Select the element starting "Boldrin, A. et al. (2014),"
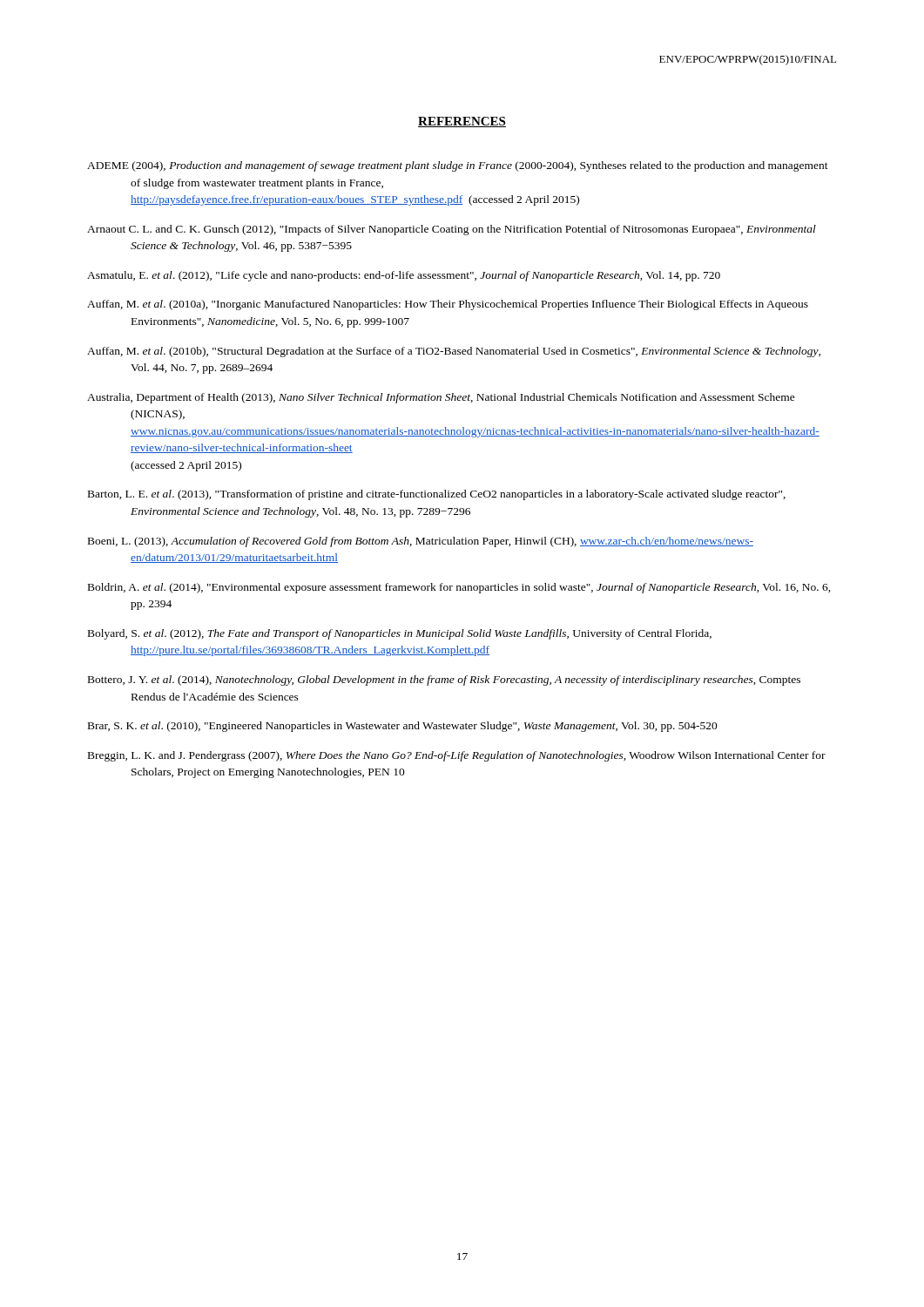This screenshot has height=1307, width=924. coord(459,595)
